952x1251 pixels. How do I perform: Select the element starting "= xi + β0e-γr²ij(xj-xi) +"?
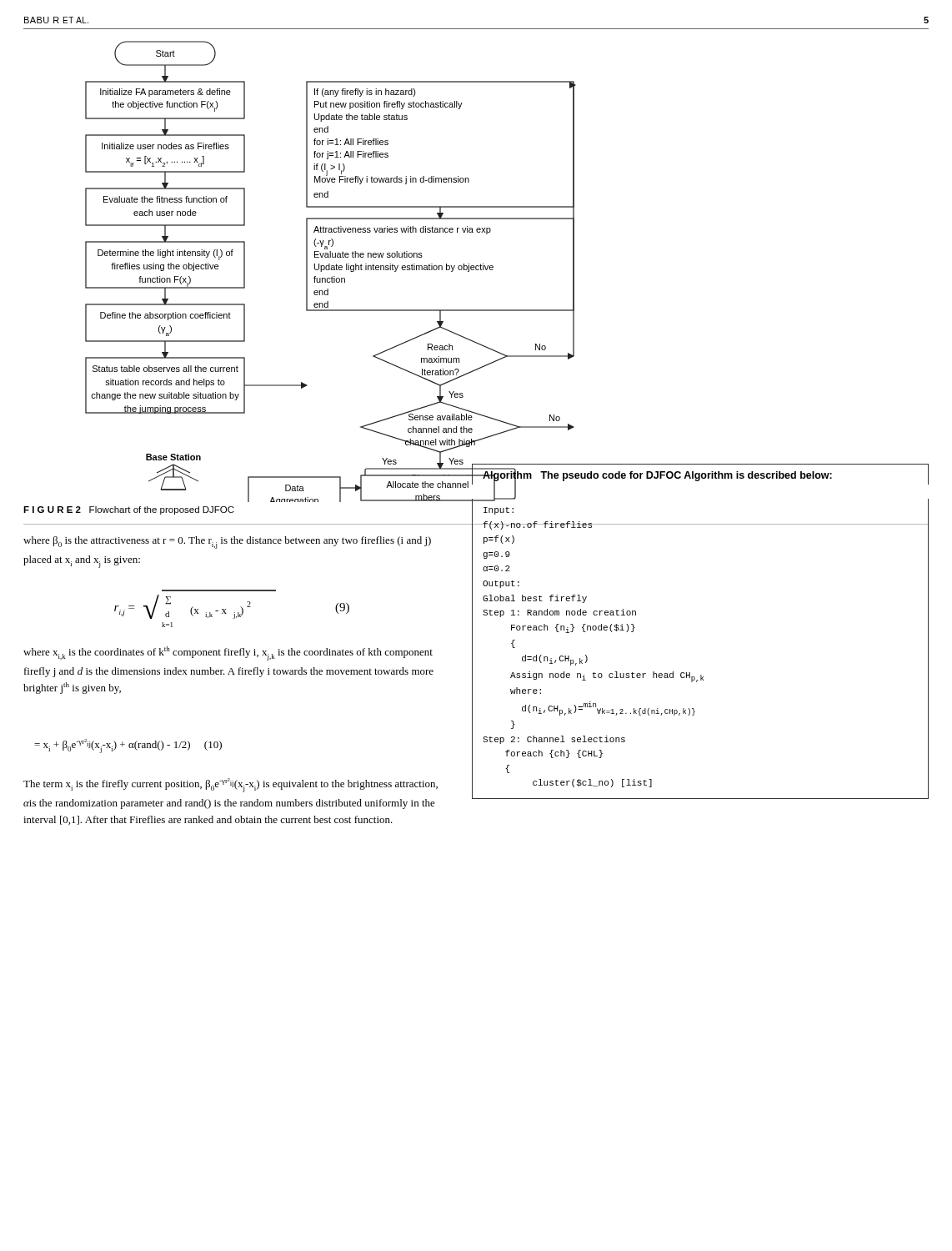point(123,745)
